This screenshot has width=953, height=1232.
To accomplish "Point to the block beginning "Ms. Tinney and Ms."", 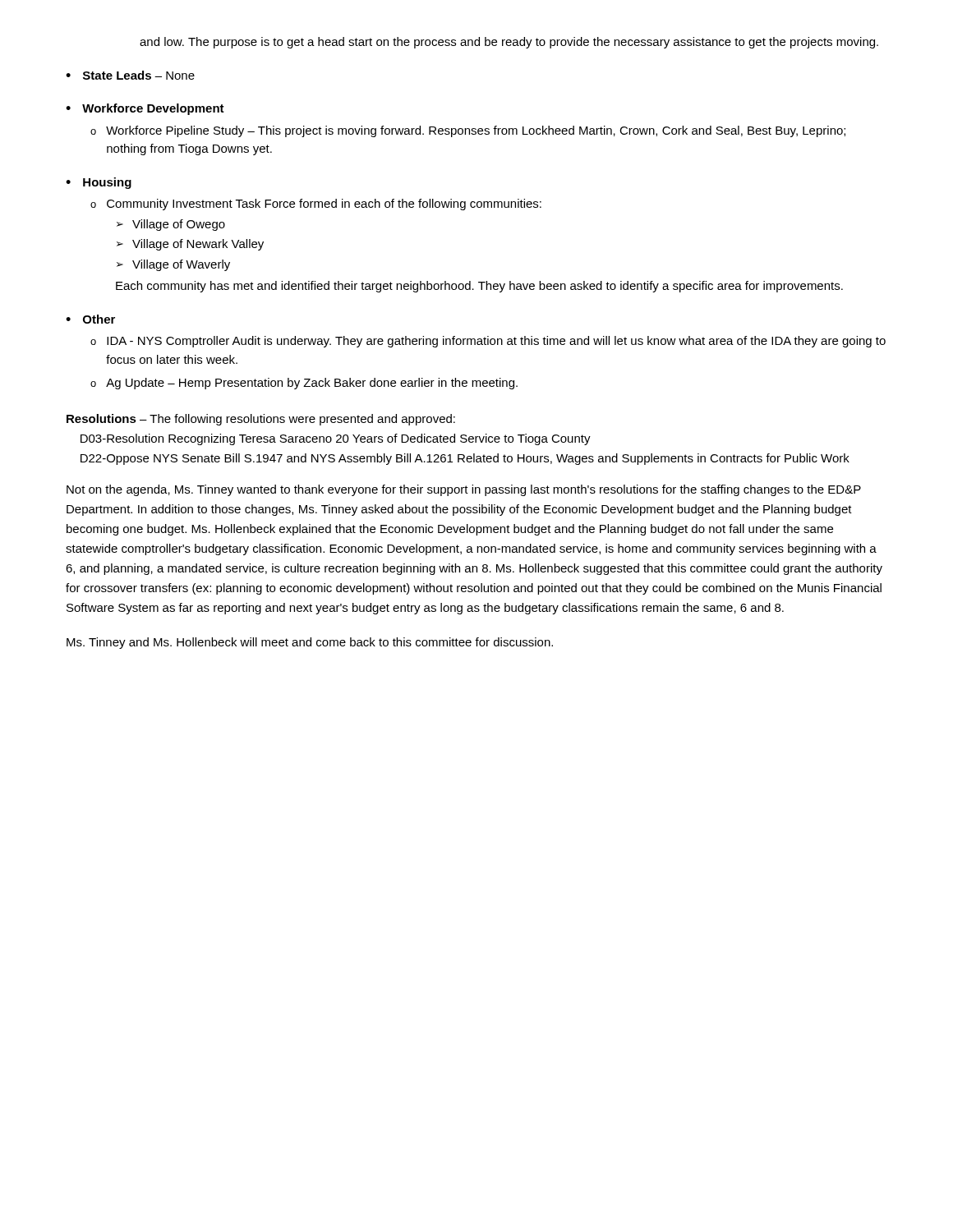I will tap(310, 641).
